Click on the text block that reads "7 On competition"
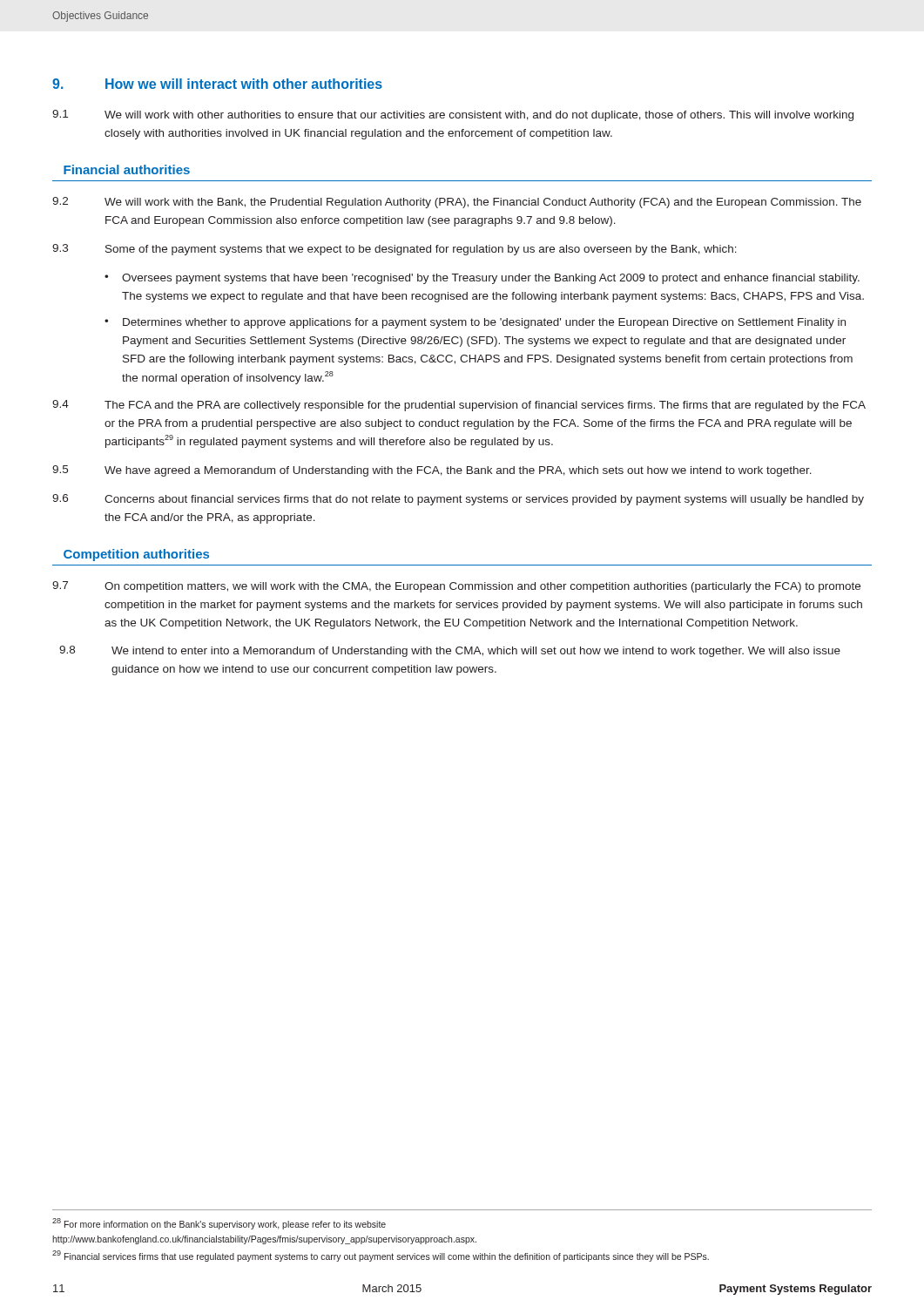The width and height of the screenshot is (924, 1307). coord(462,605)
